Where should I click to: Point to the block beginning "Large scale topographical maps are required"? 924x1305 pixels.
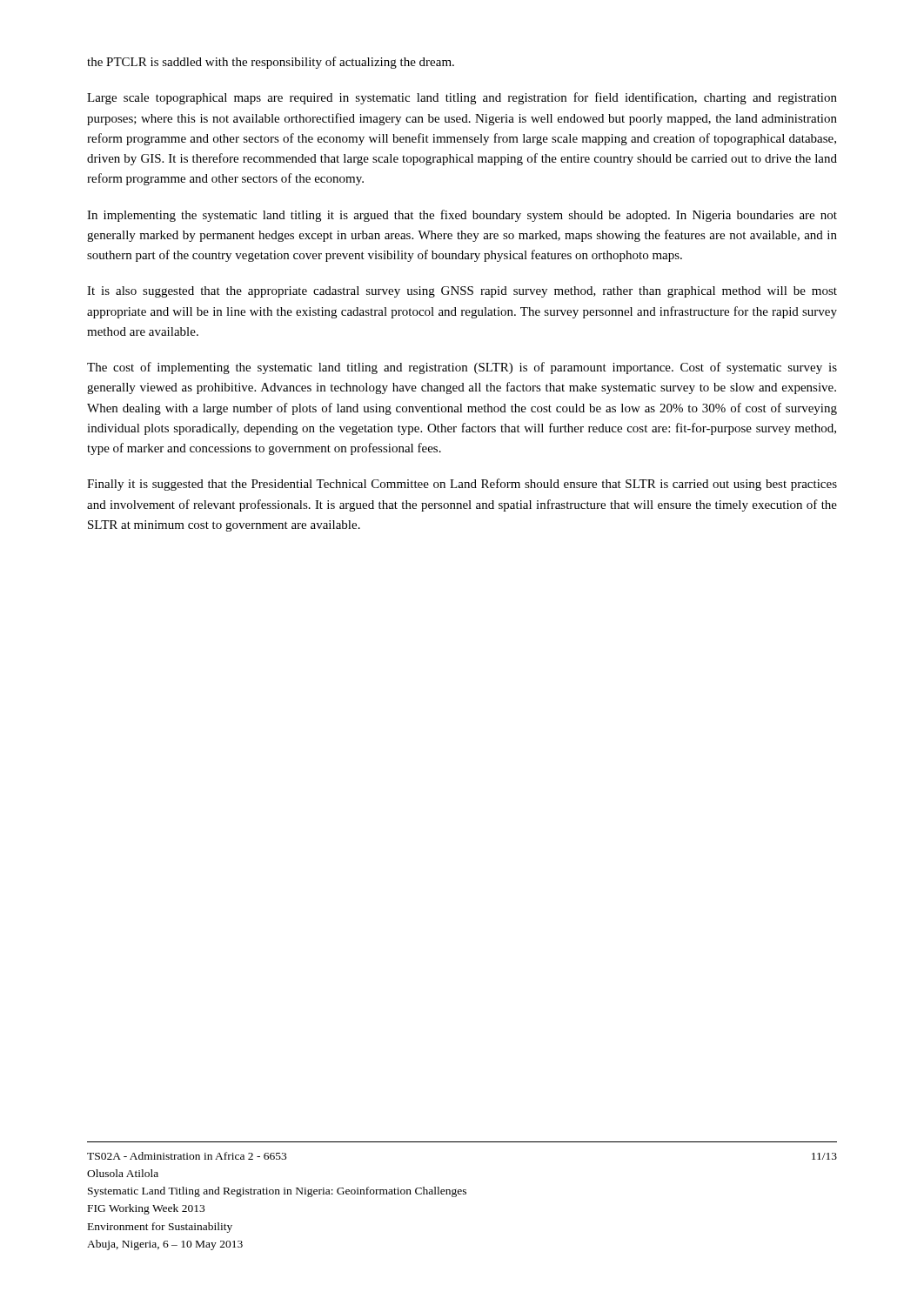pyautogui.click(x=462, y=138)
